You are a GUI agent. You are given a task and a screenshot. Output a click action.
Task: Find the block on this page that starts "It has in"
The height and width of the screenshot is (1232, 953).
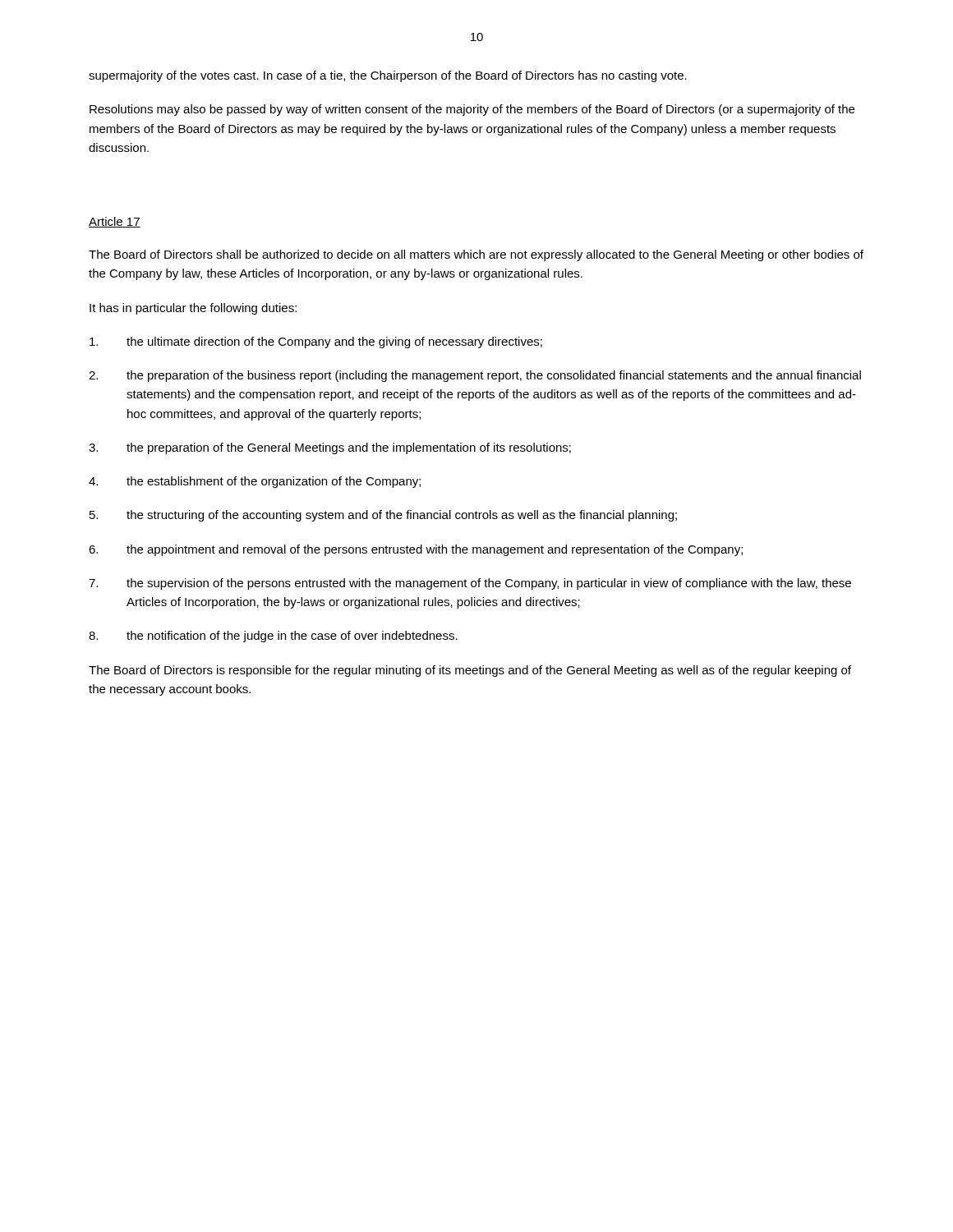[x=193, y=307]
